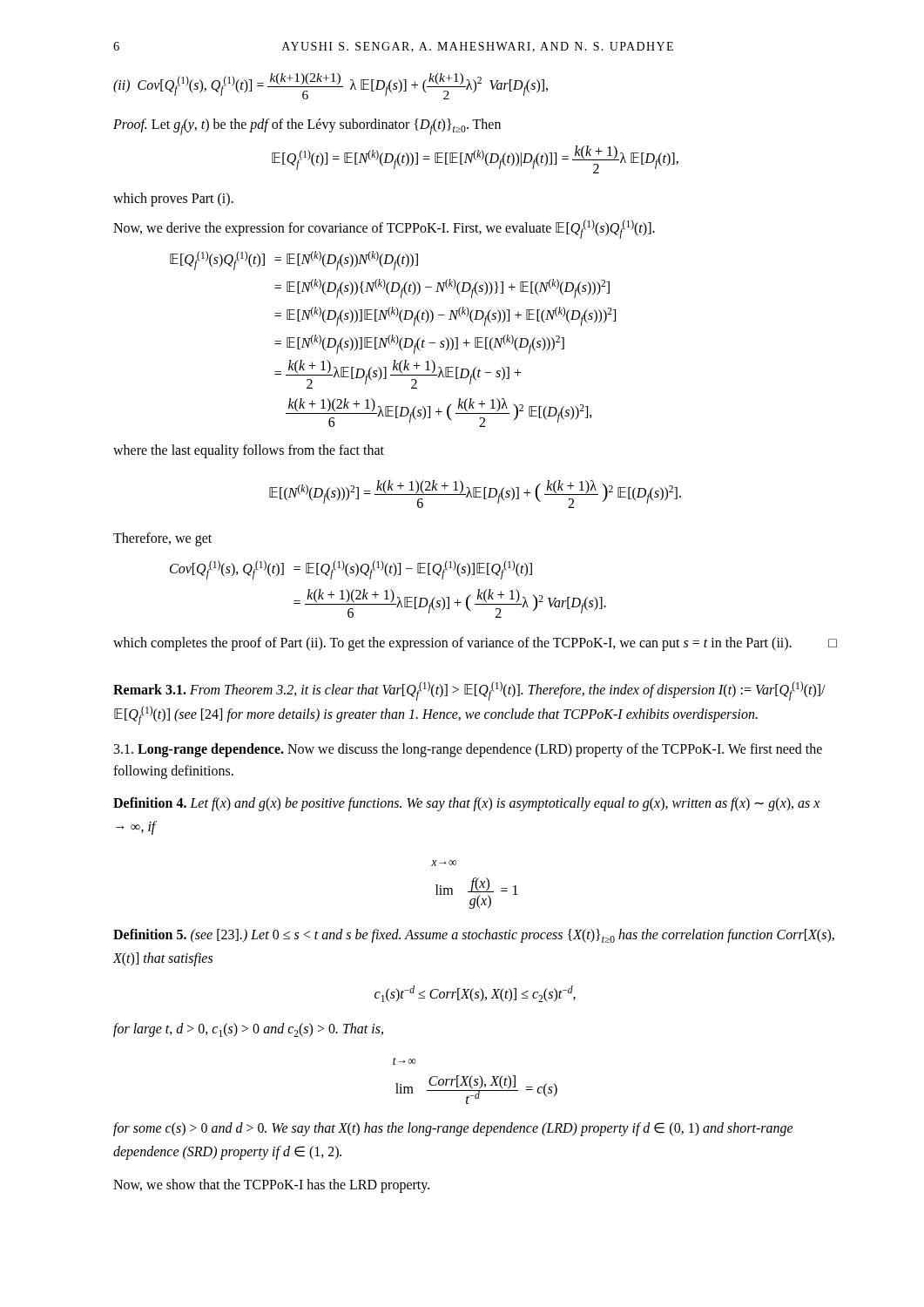Click on the text block with the text "which completes the proof"

[475, 643]
